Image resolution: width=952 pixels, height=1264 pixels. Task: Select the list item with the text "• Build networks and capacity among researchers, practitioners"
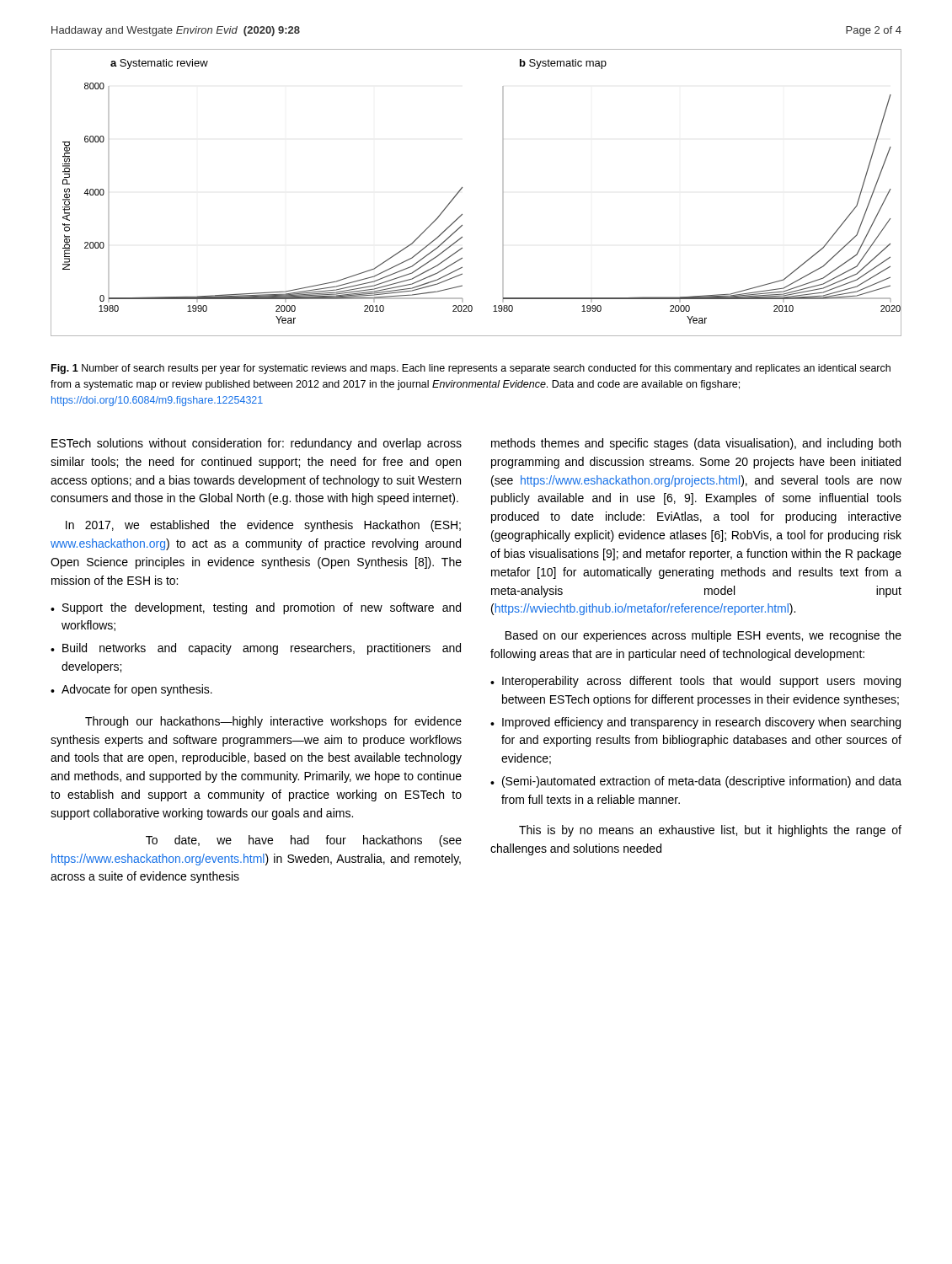click(x=256, y=658)
